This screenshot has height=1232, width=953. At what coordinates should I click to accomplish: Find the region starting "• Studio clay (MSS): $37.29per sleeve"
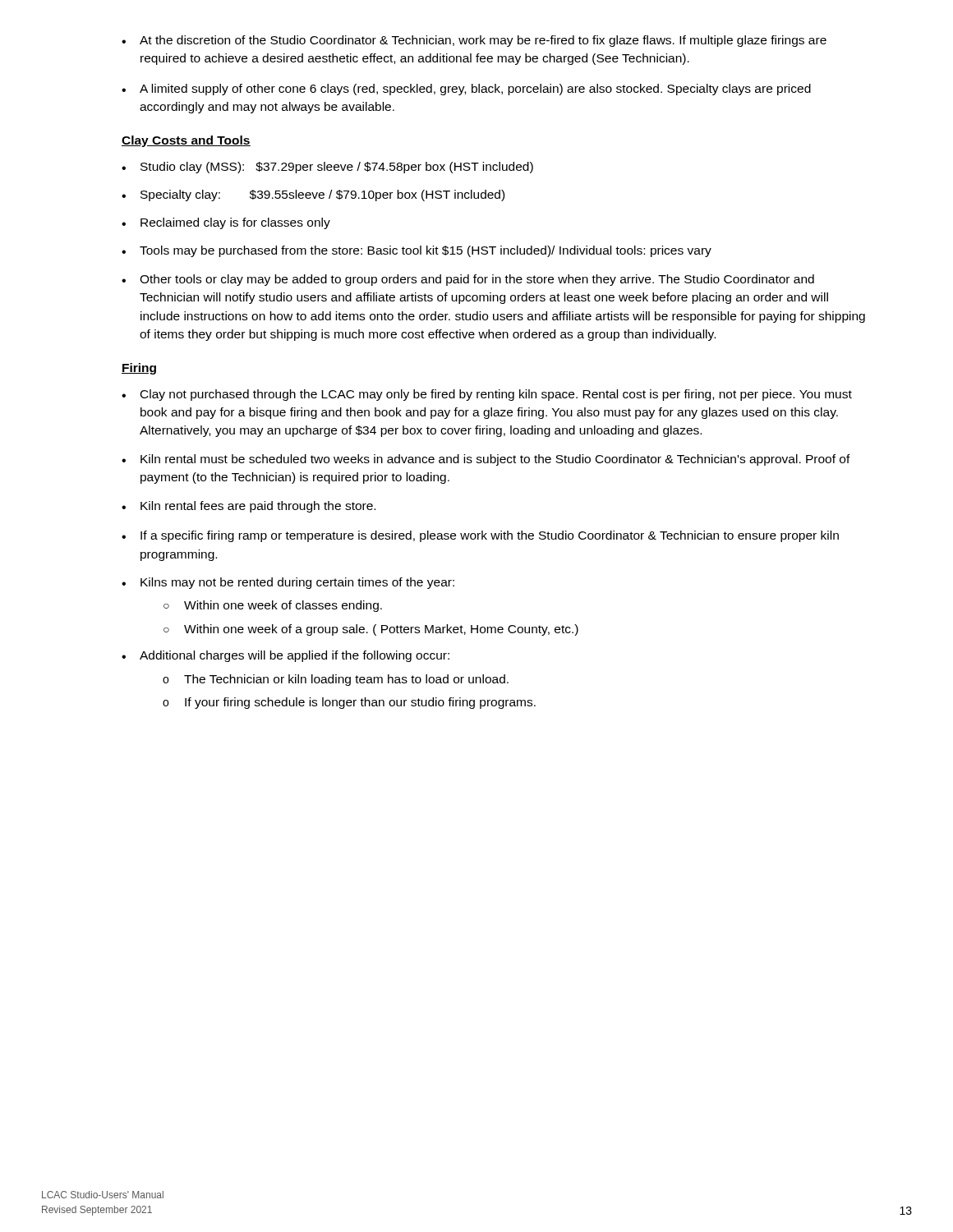click(x=496, y=167)
